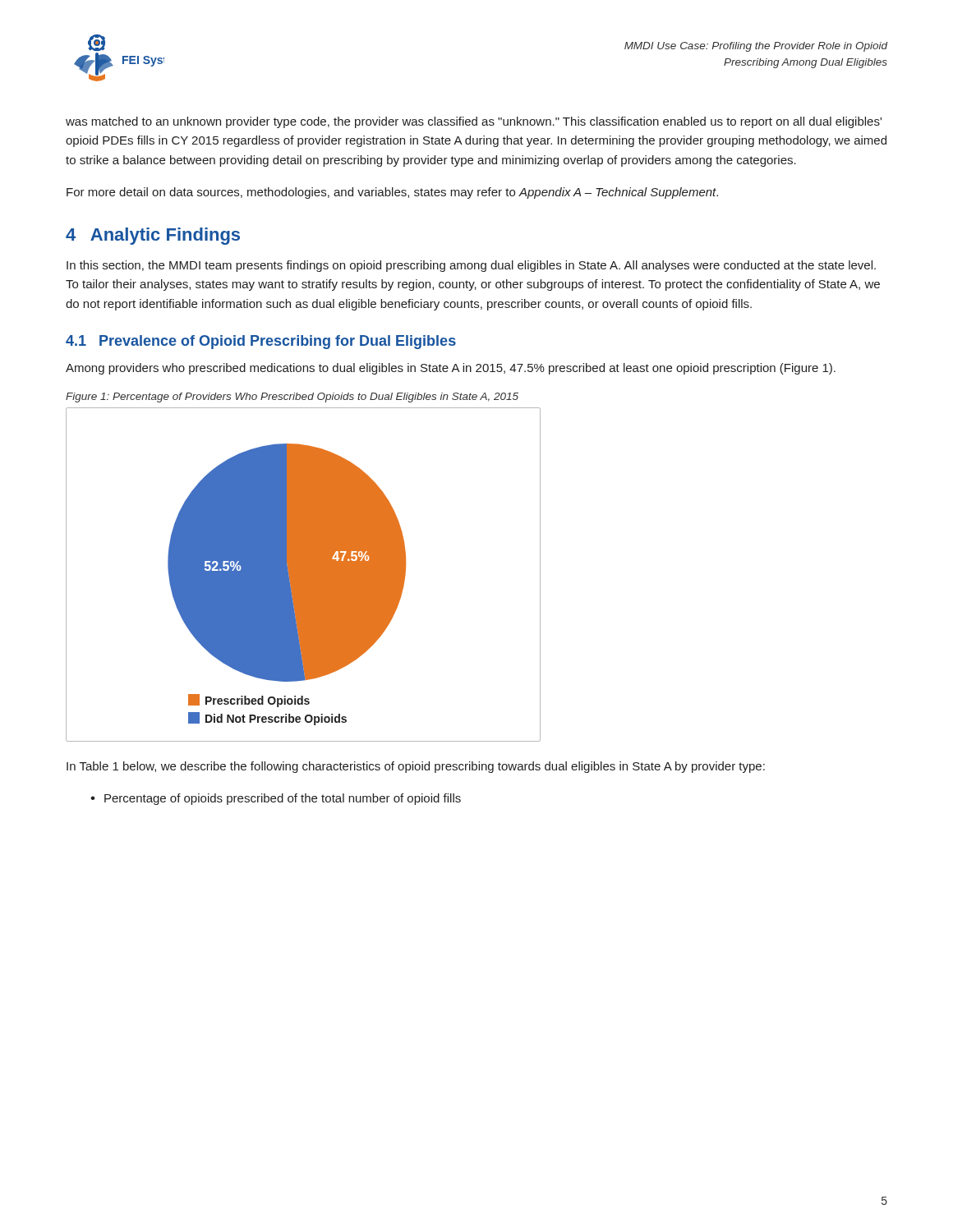
Task: Click on the region starting "4.1 Prevalence of Opioid Prescribing"
Action: 261,341
